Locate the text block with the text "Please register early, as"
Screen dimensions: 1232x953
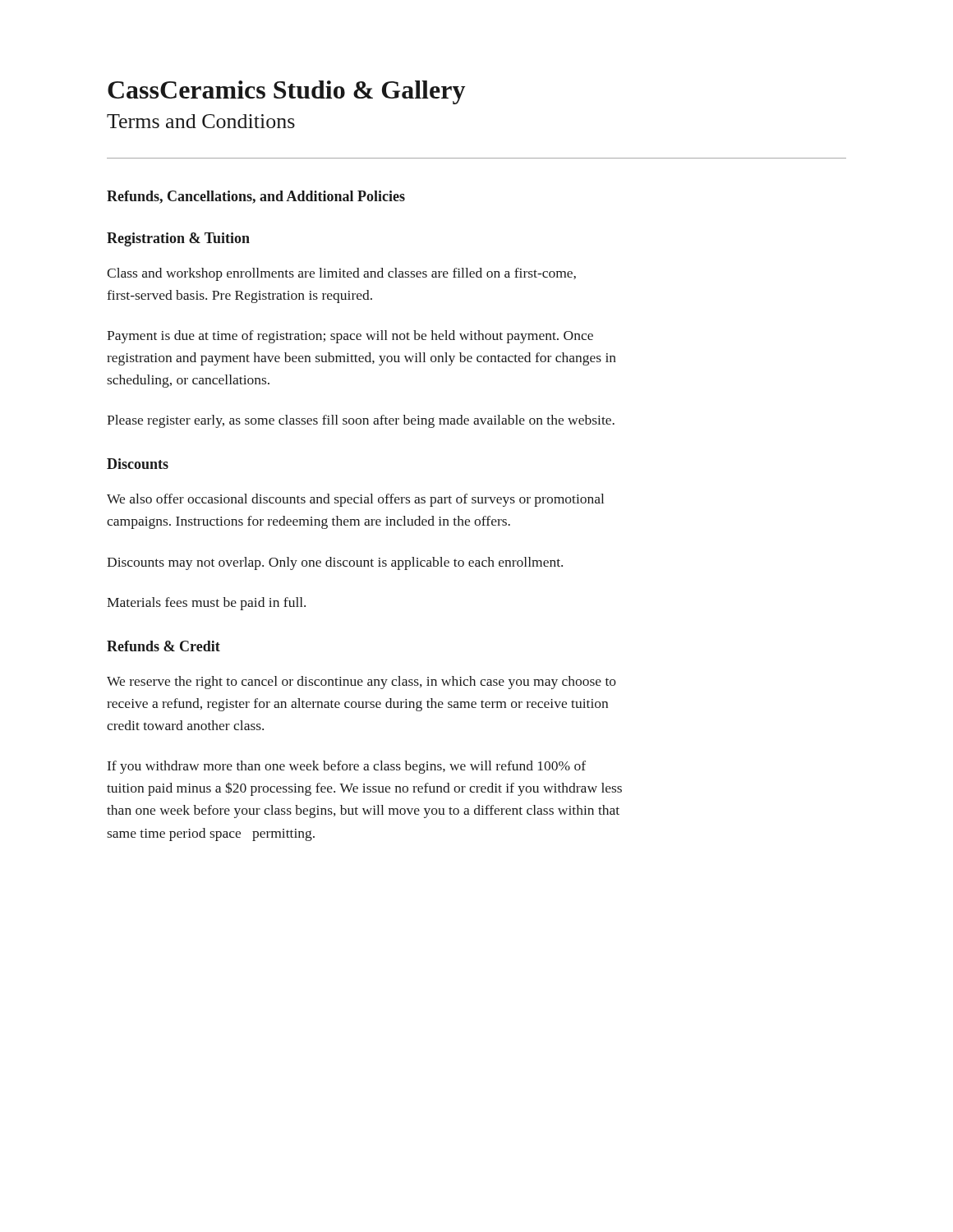(x=476, y=420)
